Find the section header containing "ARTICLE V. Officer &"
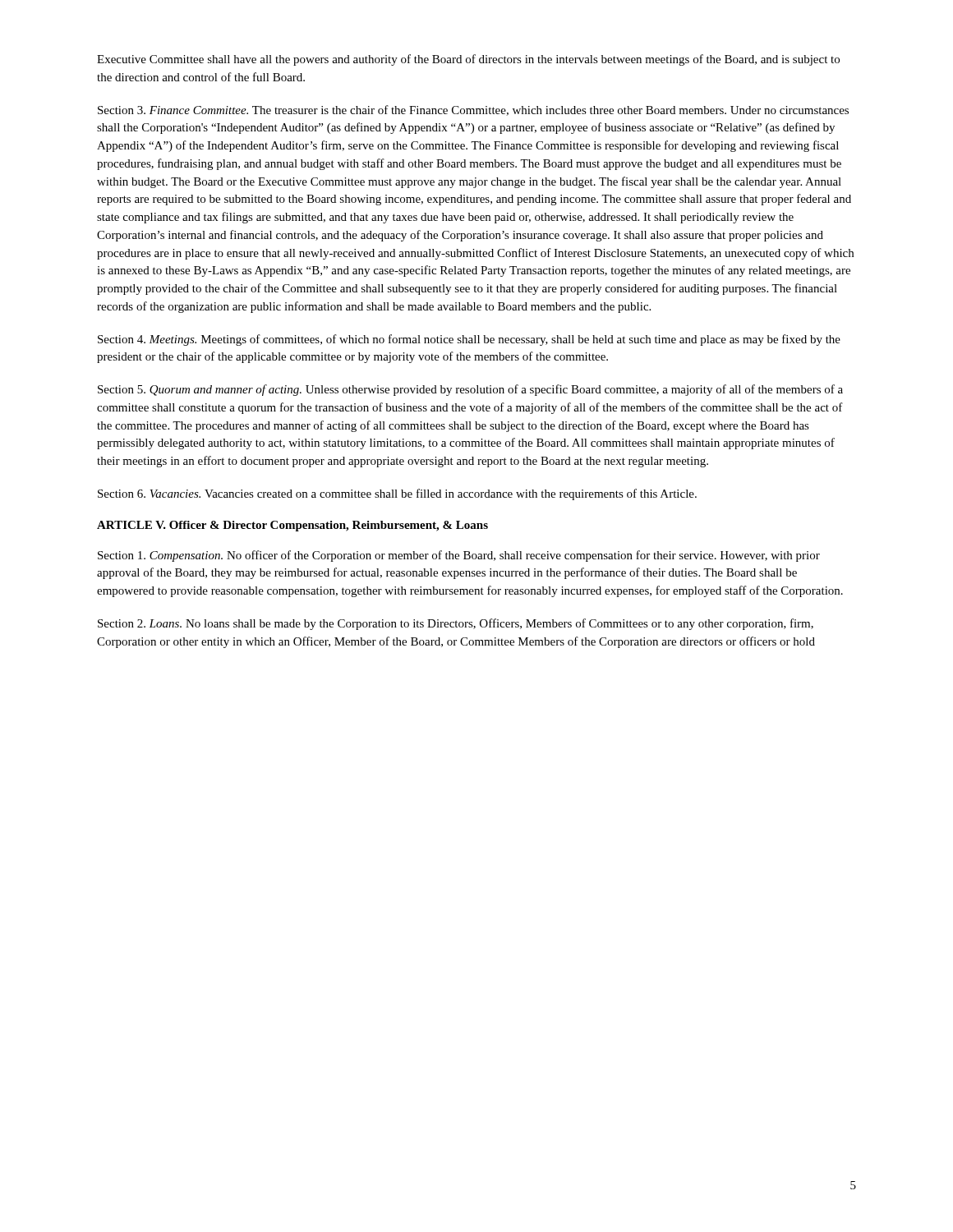Viewport: 953px width, 1232px height. pos(292,524)
